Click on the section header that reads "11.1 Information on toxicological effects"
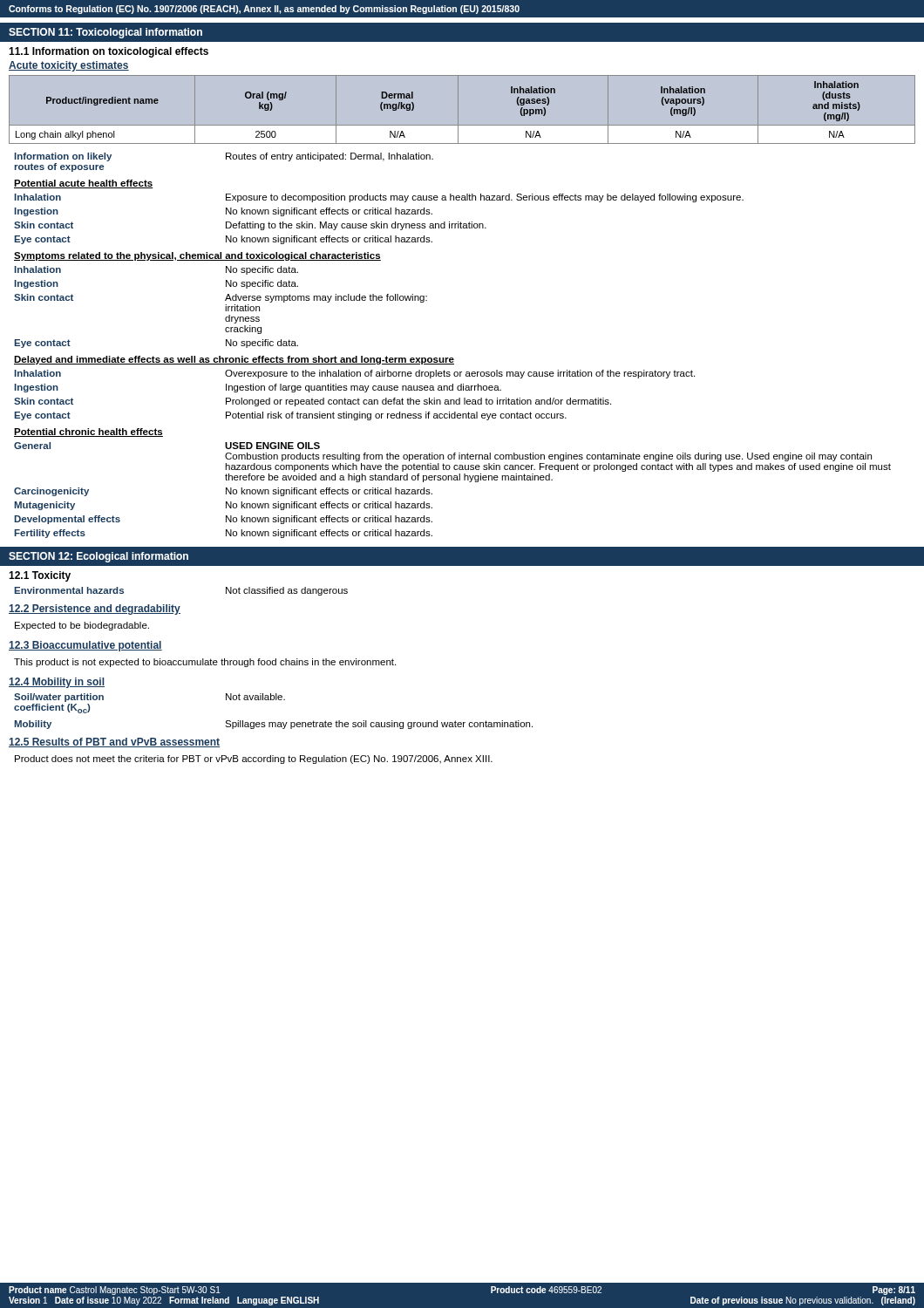 point(109,51)
